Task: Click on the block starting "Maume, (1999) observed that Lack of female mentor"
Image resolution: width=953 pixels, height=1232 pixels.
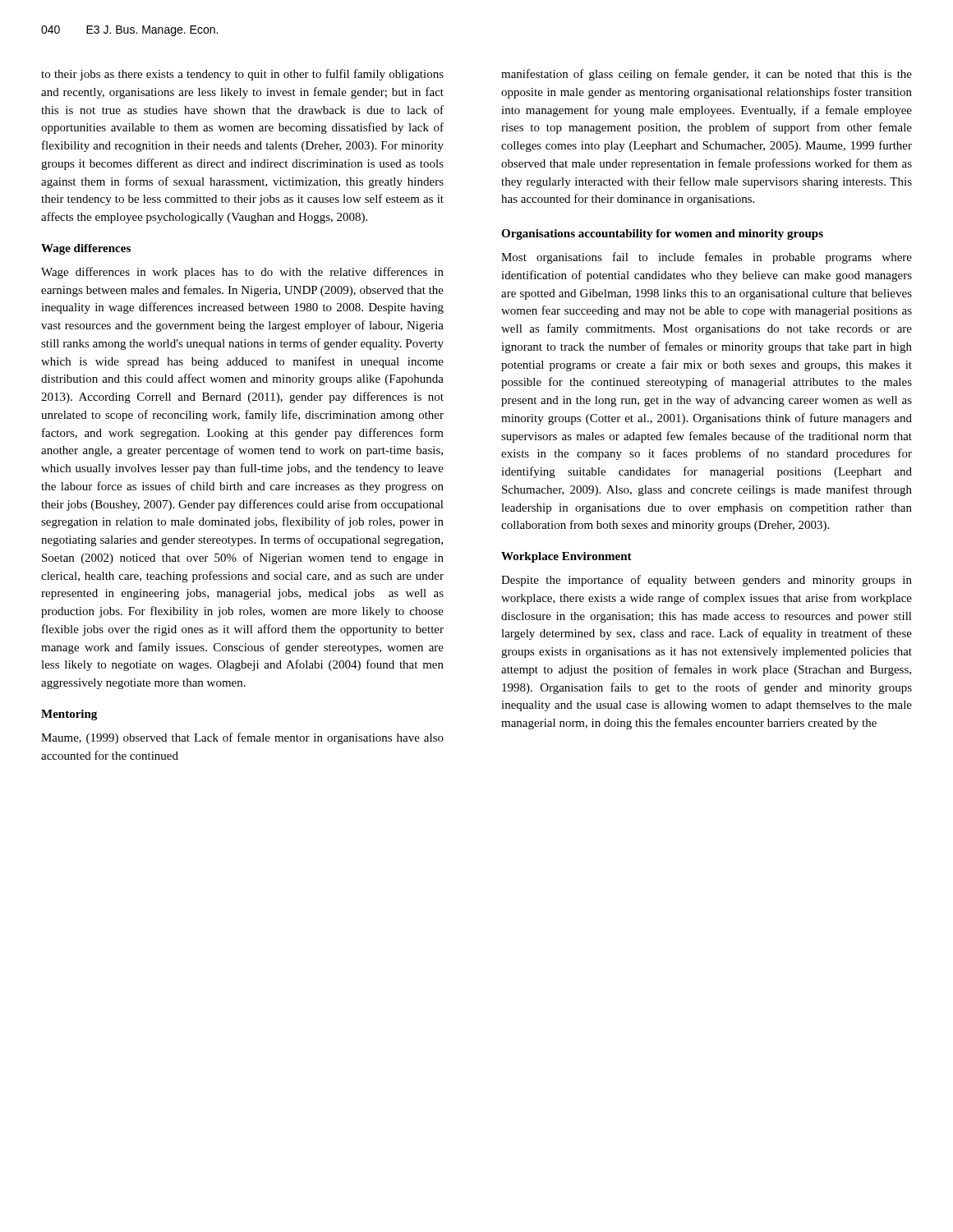Action: click(242, 746)
